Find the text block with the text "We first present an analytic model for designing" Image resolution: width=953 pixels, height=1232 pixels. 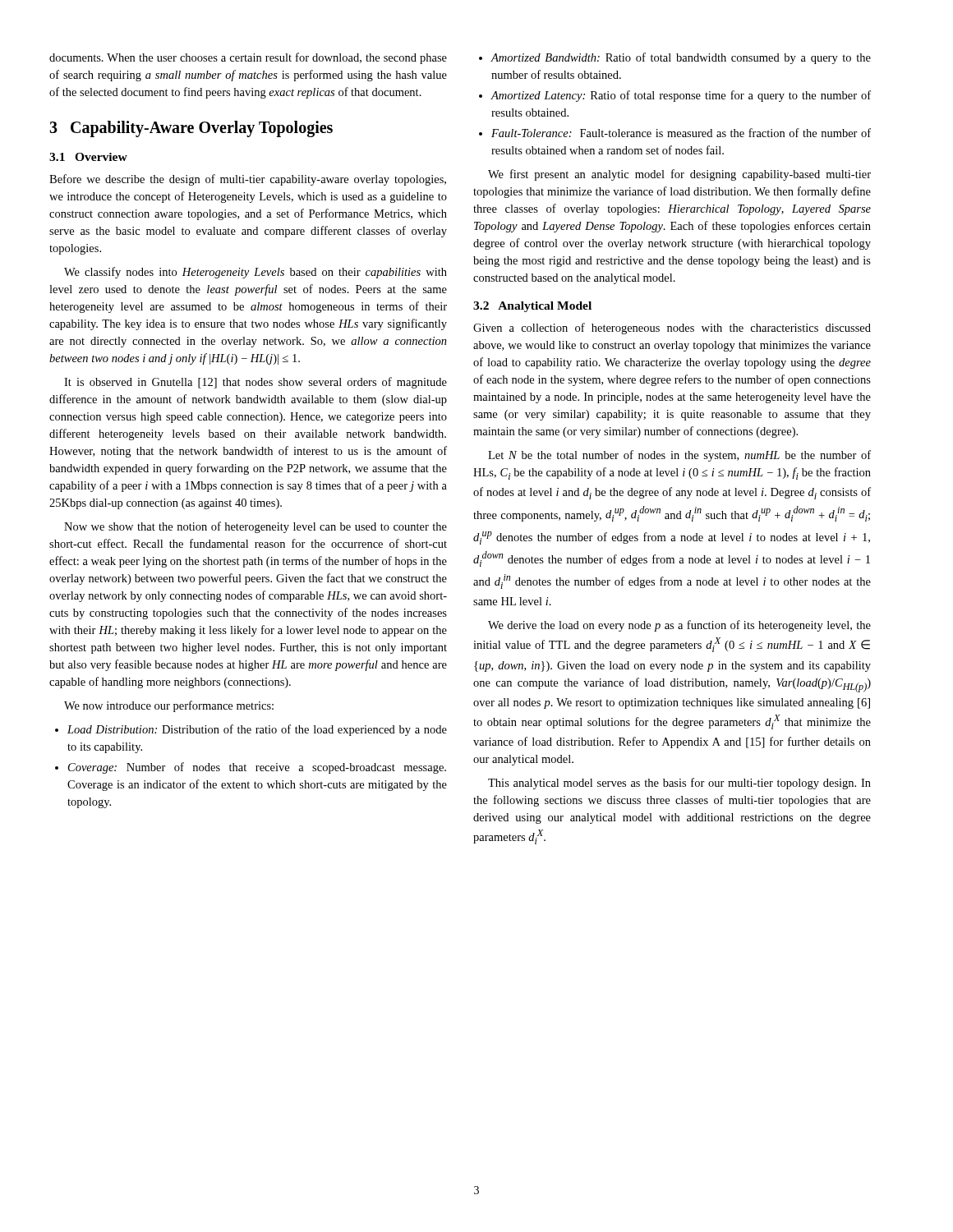[x=672, y=226]
